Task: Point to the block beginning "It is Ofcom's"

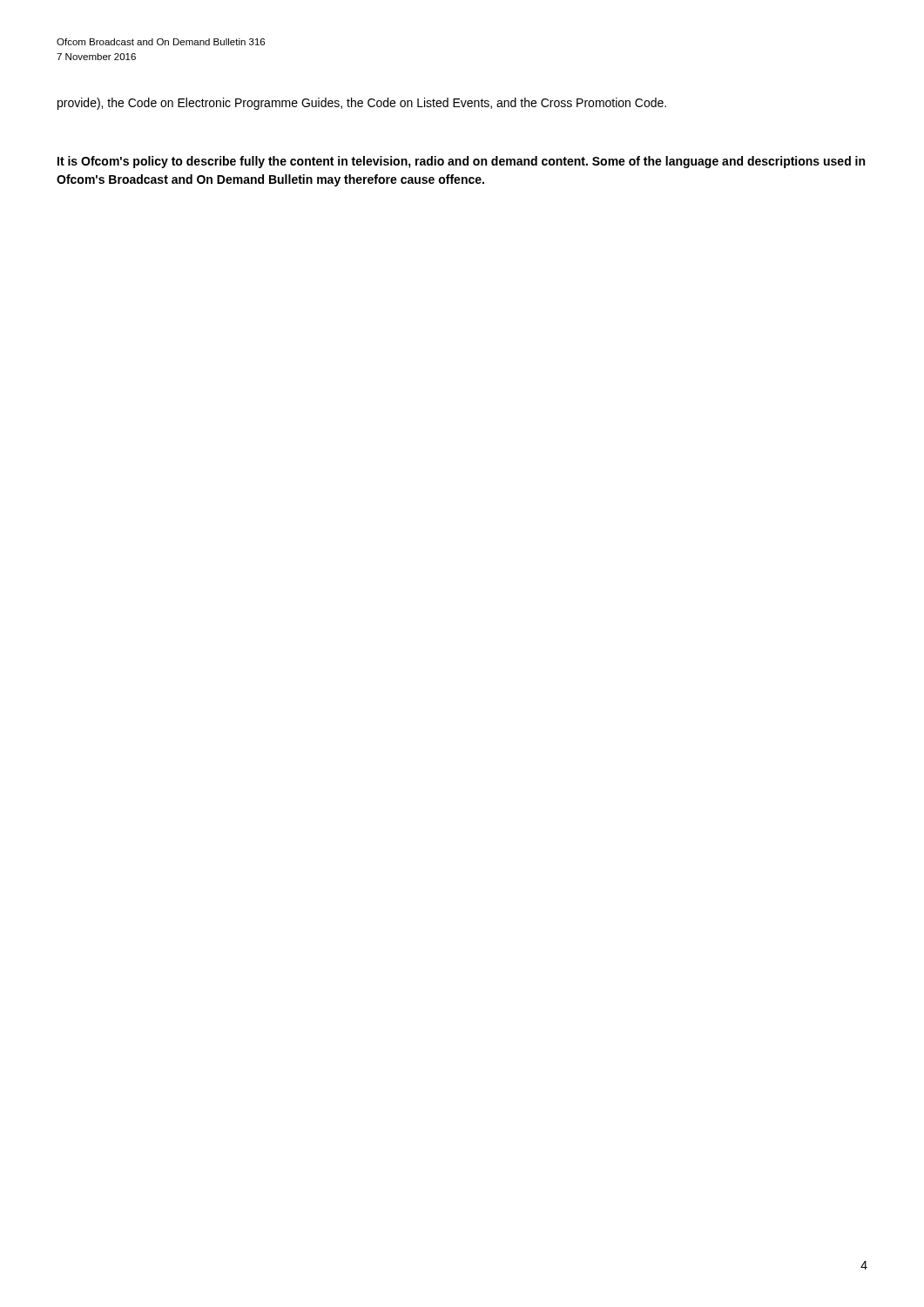Action: pos(461,170)
